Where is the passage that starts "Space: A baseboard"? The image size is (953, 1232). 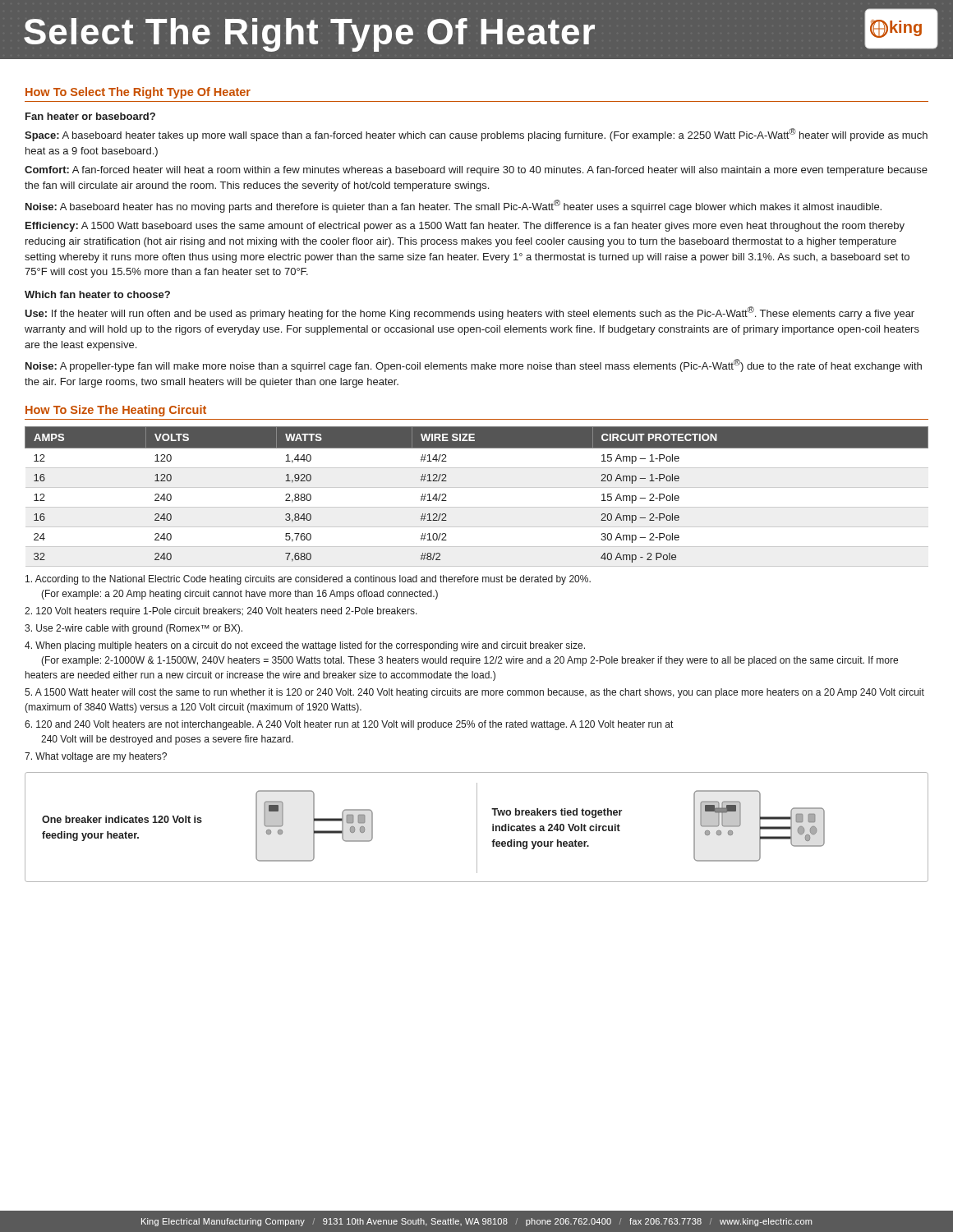[476, 142]
